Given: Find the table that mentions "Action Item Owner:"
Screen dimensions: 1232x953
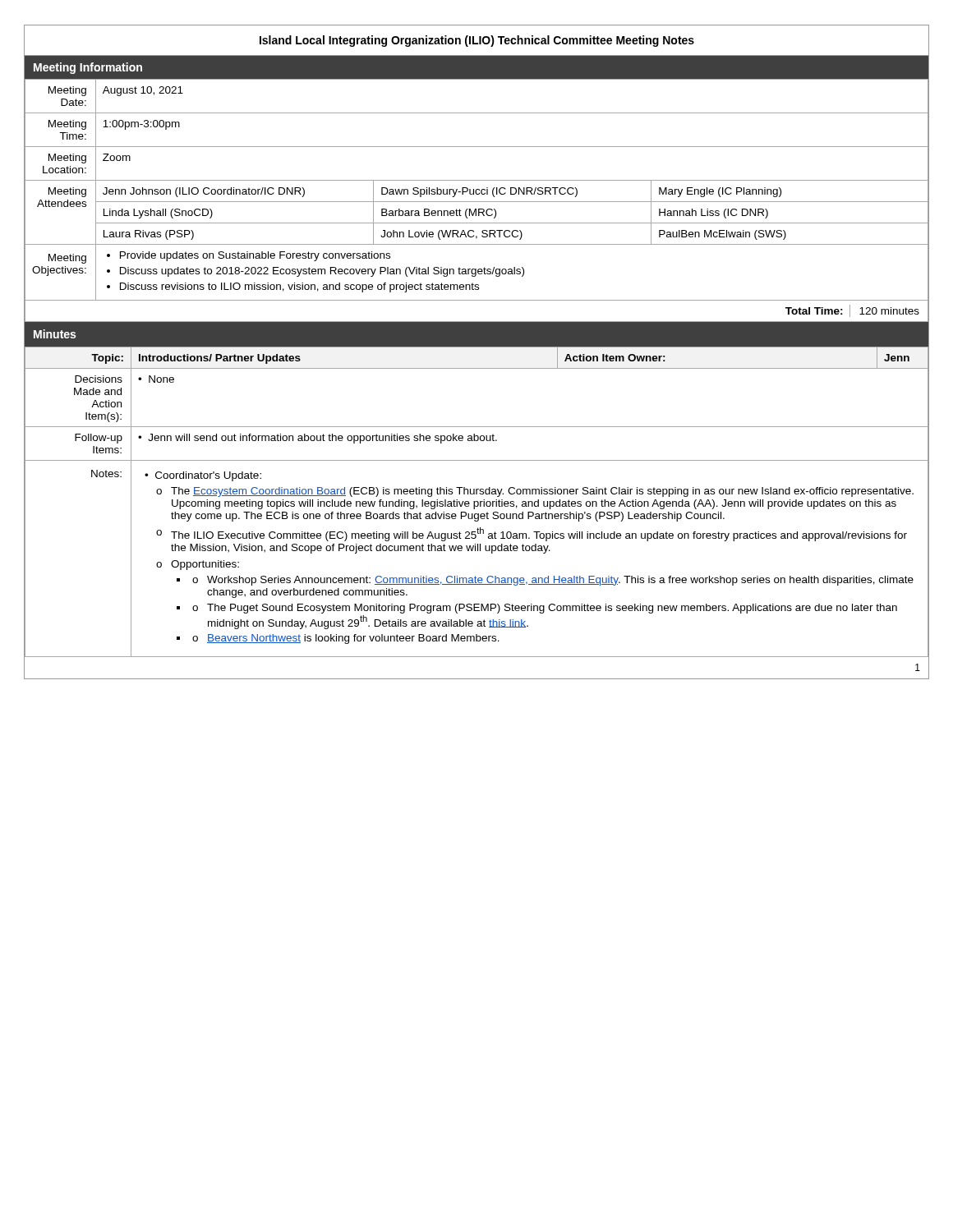Looking at the screenshot, I should (x=476, y=502).
